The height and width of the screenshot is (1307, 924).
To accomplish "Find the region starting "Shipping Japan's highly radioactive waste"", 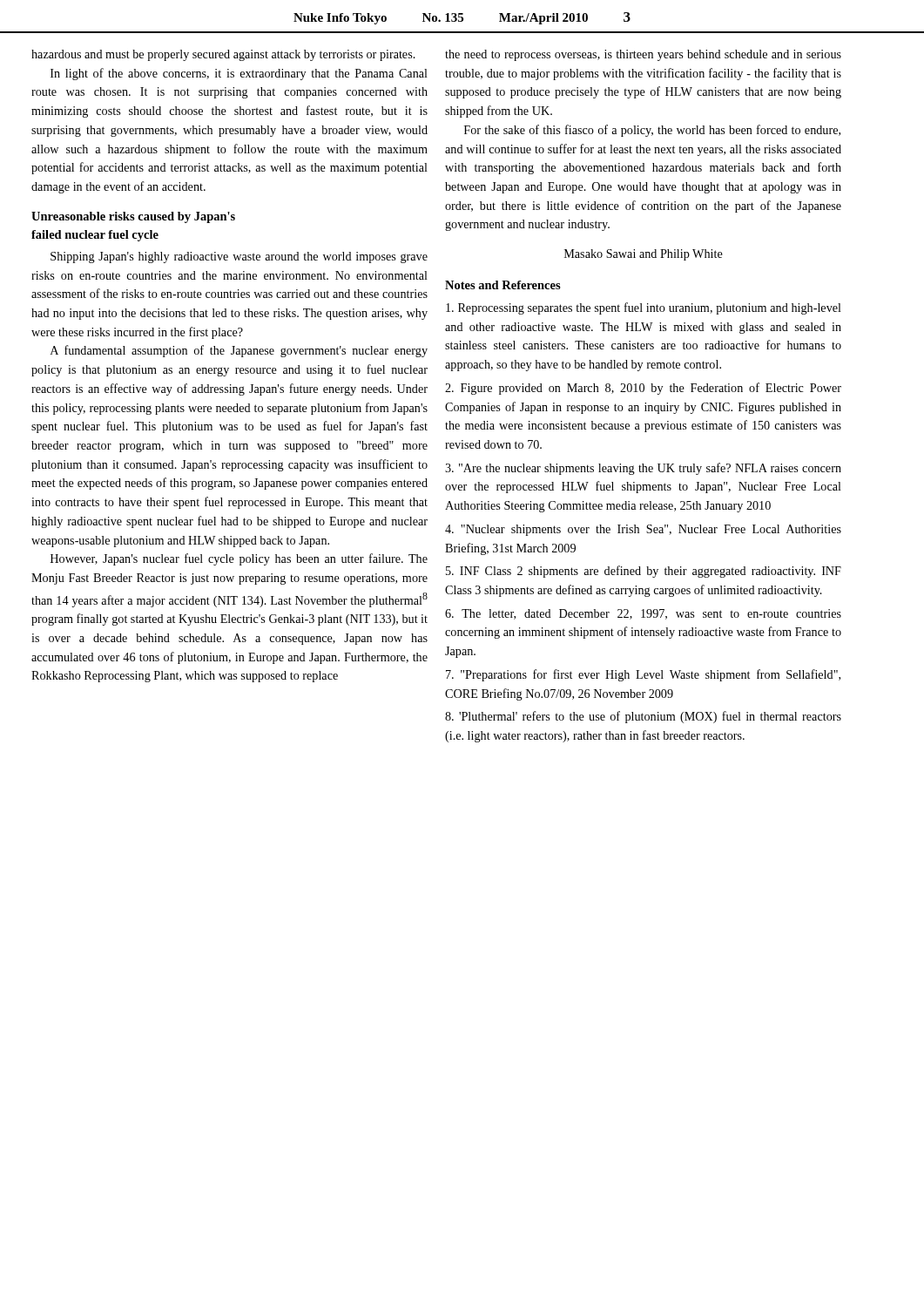I will [x=229, y=467].
